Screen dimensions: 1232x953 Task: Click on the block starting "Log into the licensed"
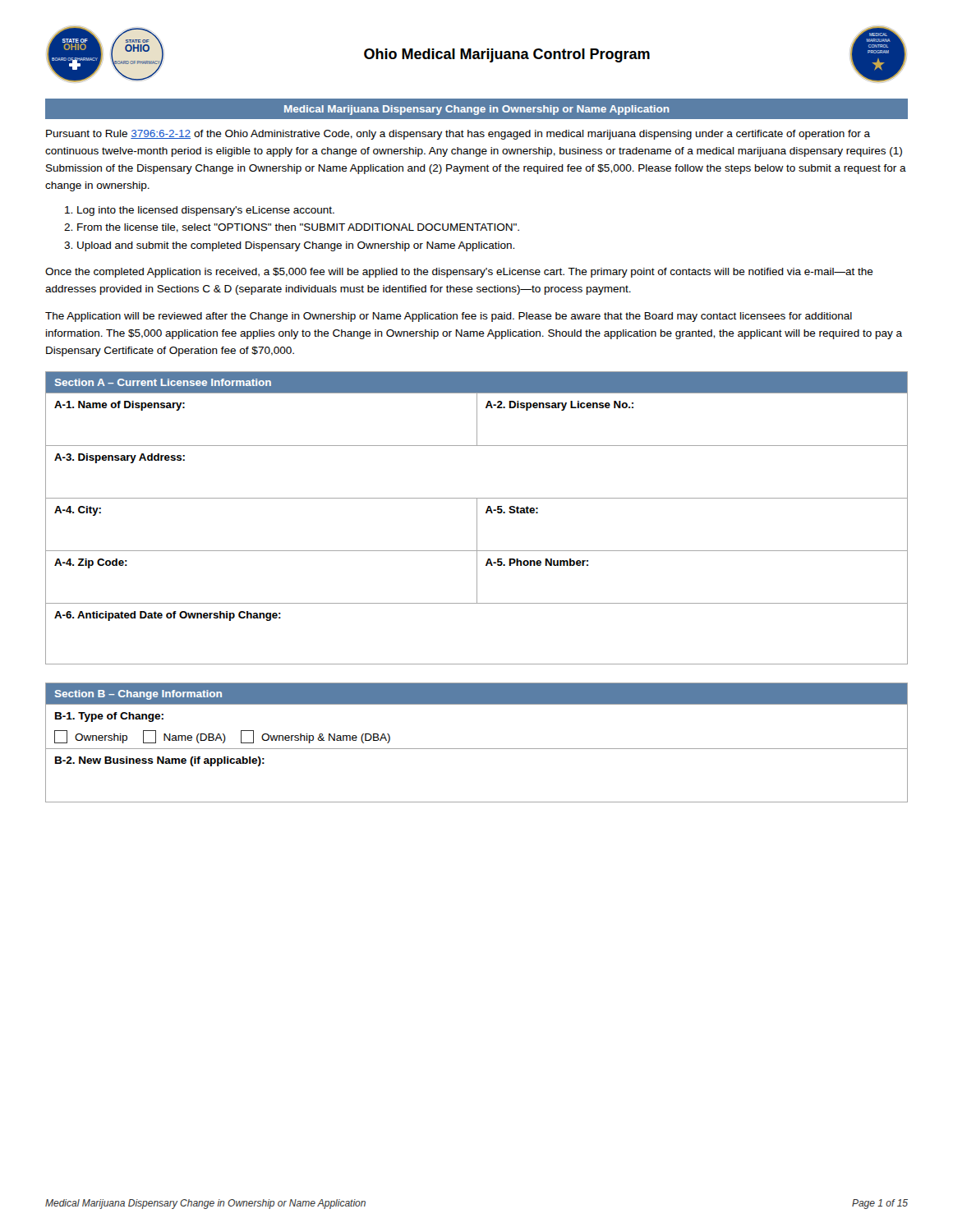click(492, 228)
